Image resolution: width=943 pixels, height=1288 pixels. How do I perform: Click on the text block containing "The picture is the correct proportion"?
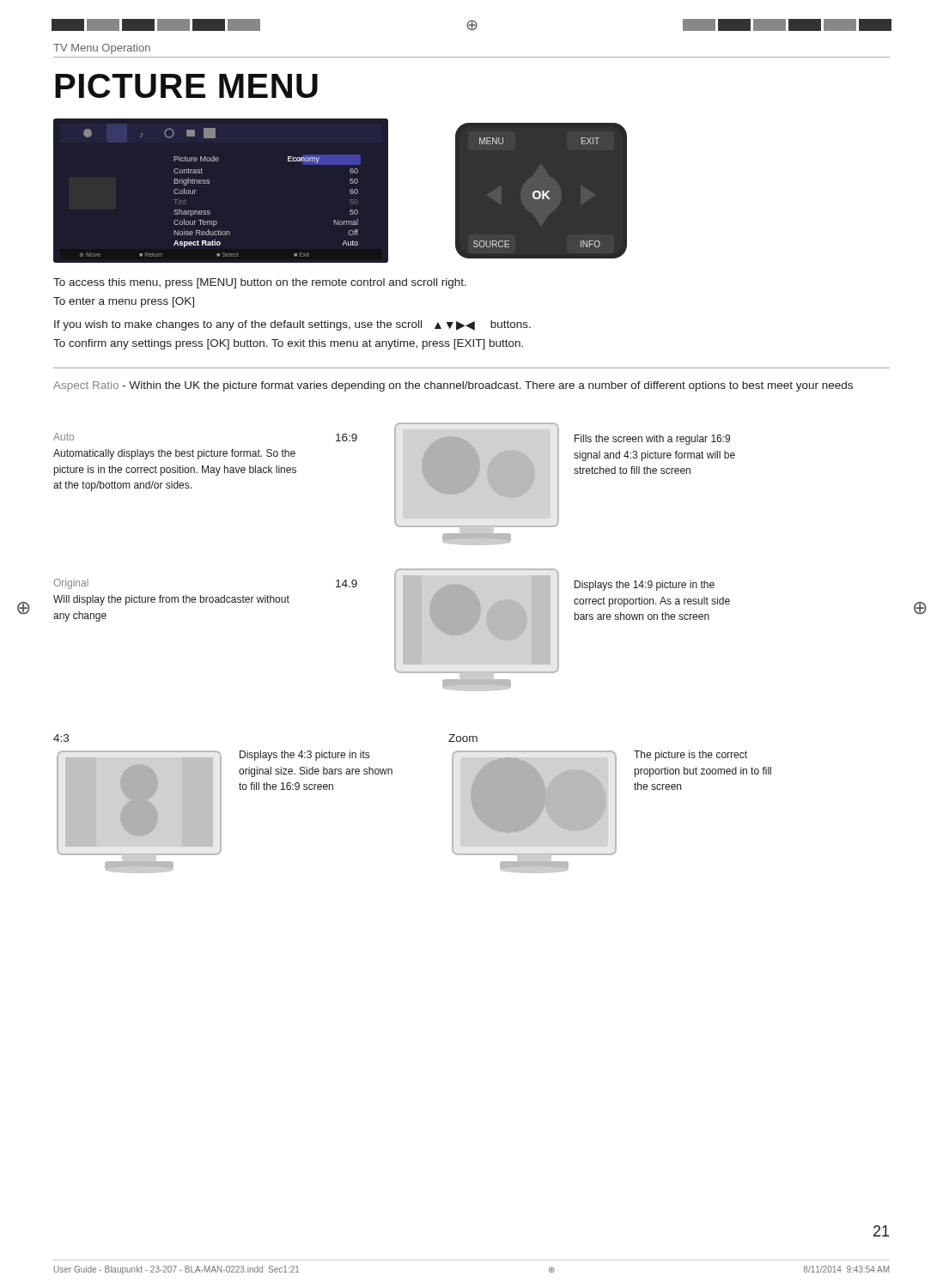[x=703, y=771]
